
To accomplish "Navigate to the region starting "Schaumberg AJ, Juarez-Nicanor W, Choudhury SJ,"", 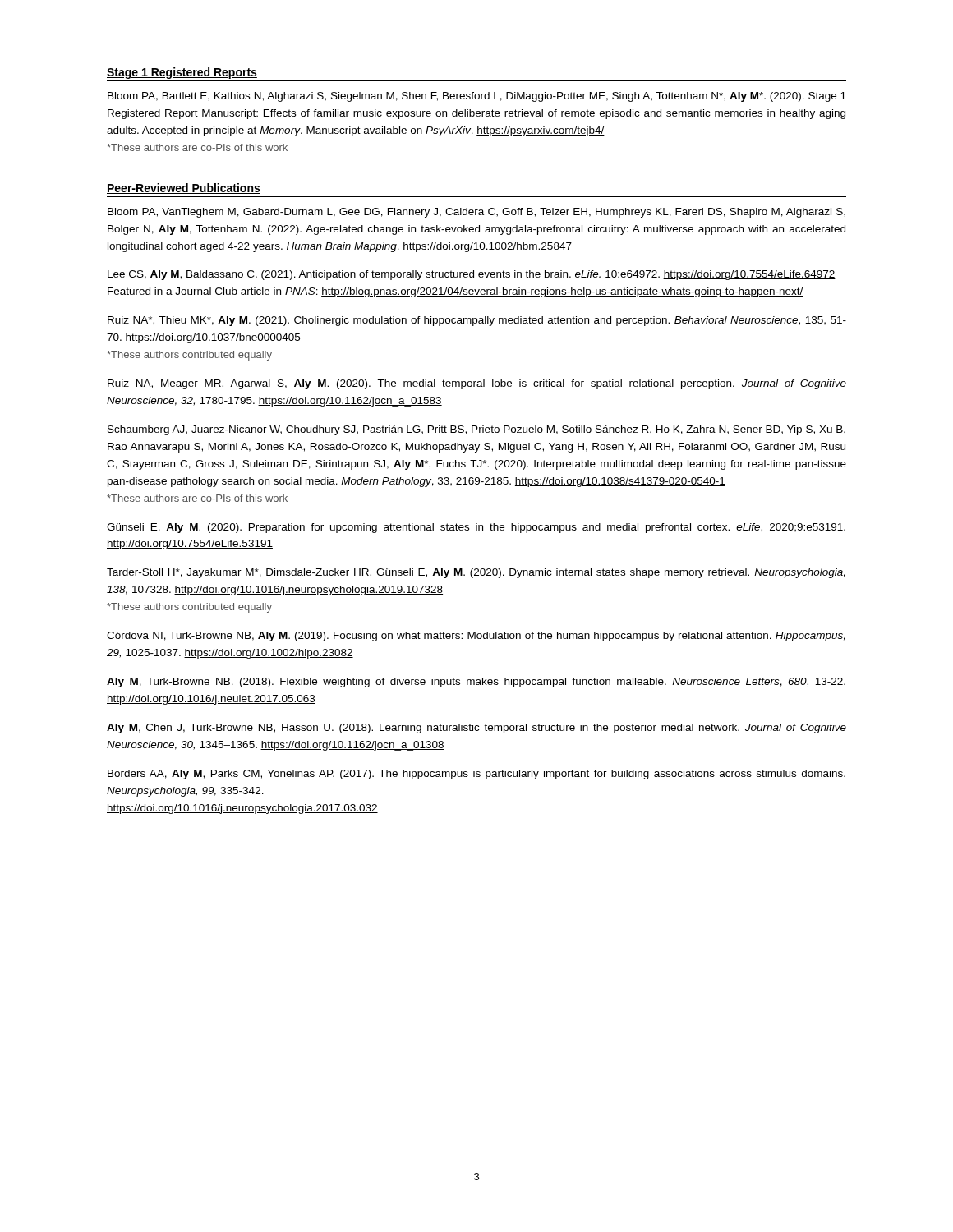I will tap(476, 463).
